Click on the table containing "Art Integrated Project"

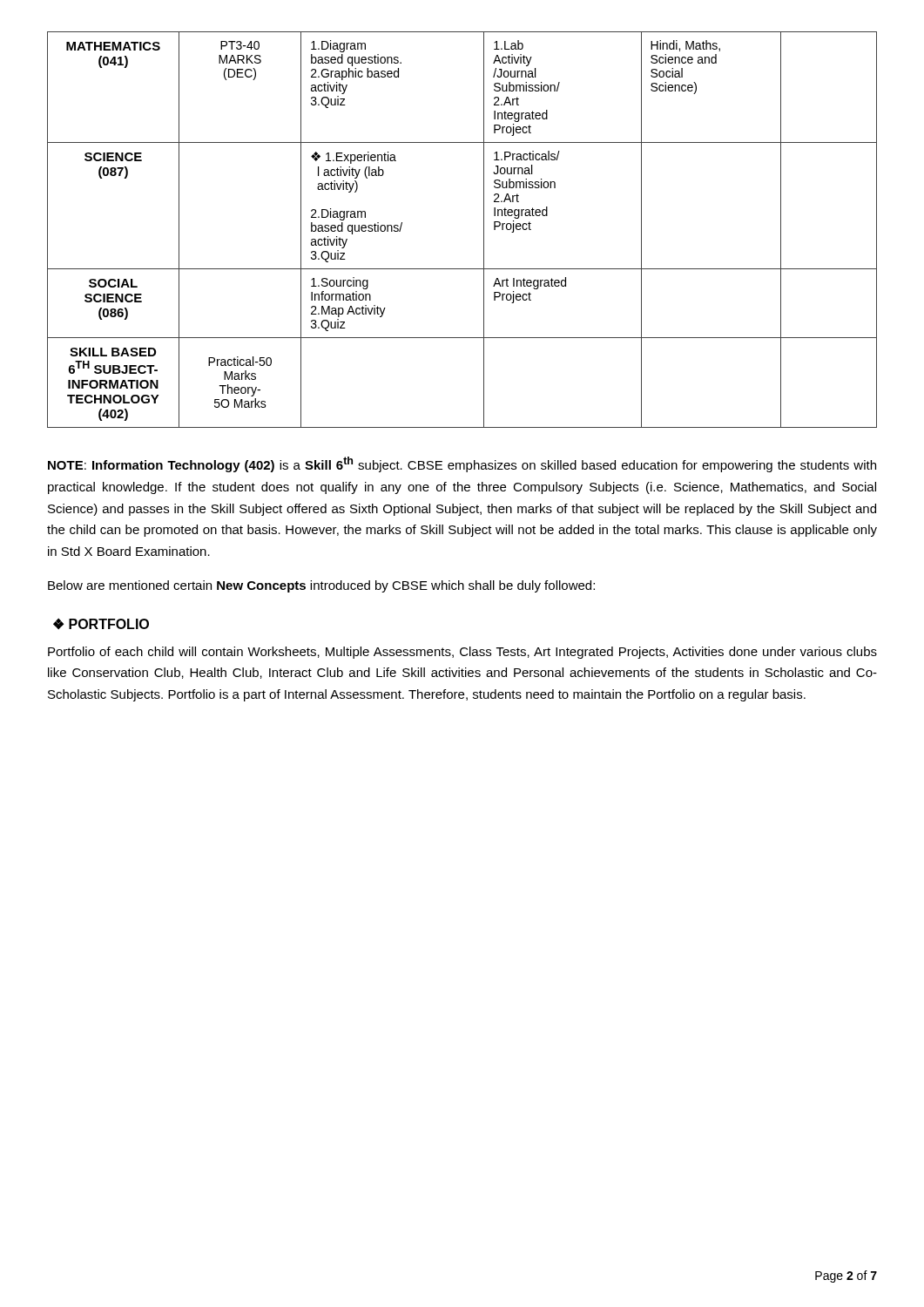[462, 230]
